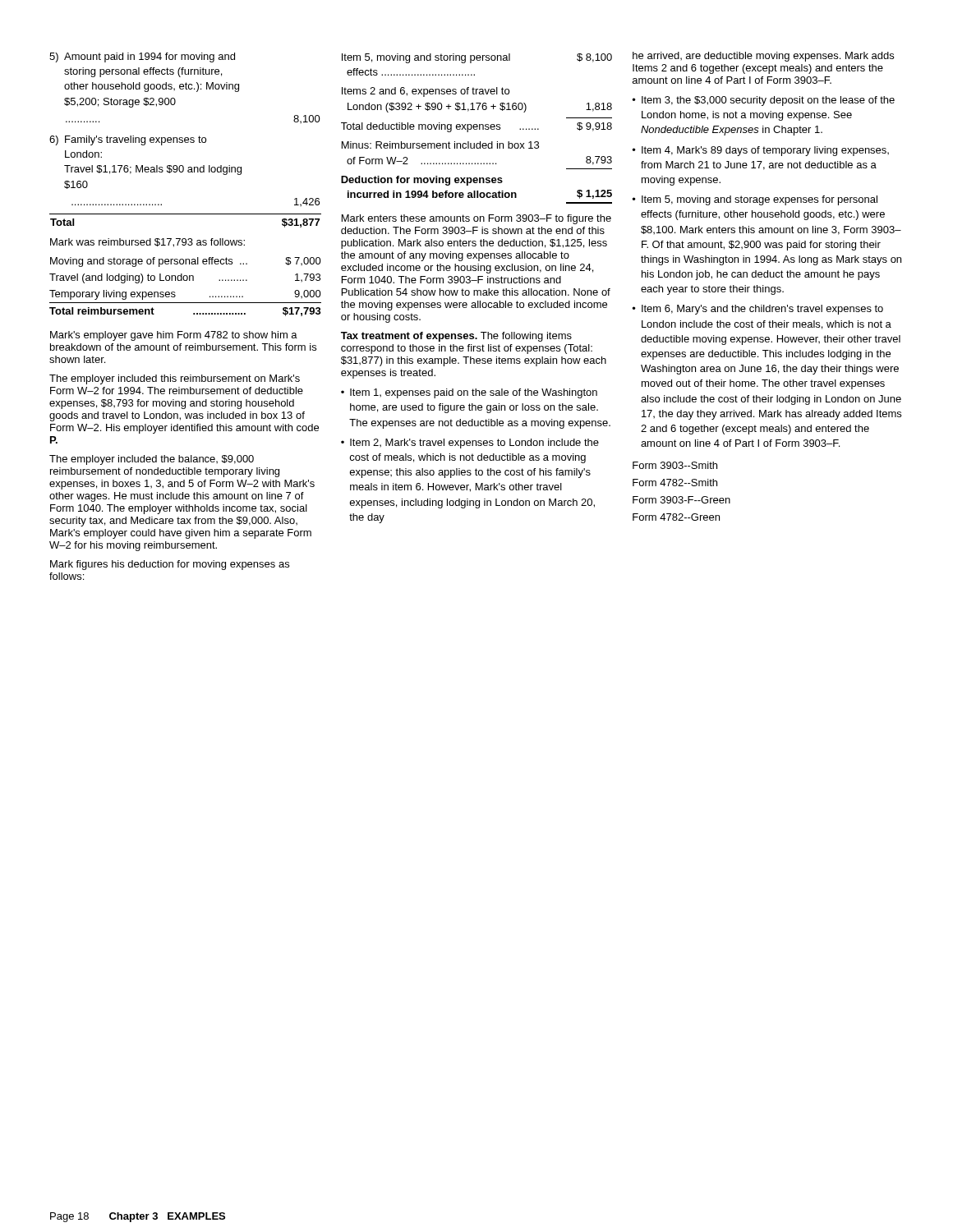Navigate to the text starting "Mark was reimbursed $17,793 as follows:"

(148, 242)
